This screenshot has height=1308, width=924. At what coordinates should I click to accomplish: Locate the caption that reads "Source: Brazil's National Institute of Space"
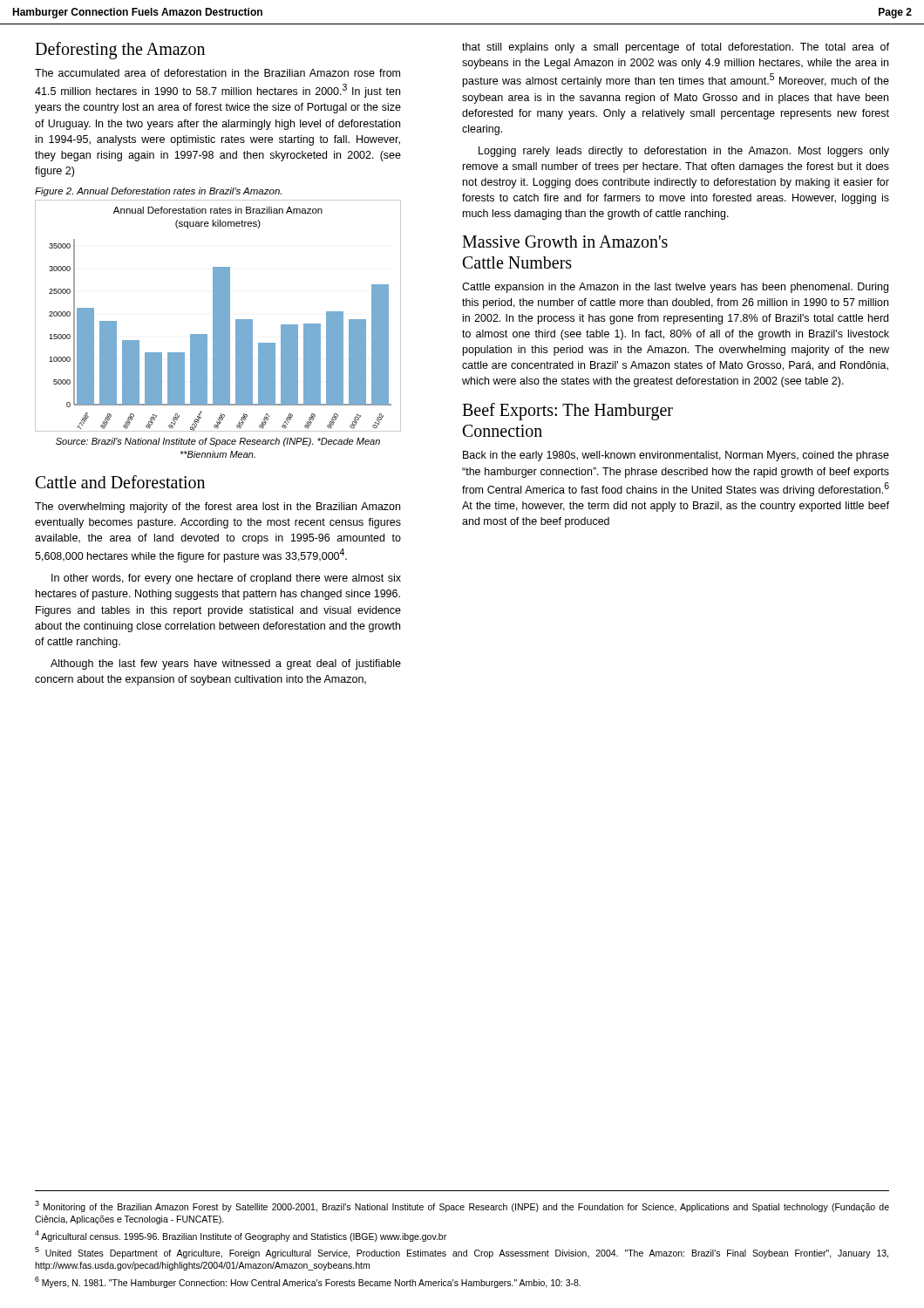click(218, 448)
